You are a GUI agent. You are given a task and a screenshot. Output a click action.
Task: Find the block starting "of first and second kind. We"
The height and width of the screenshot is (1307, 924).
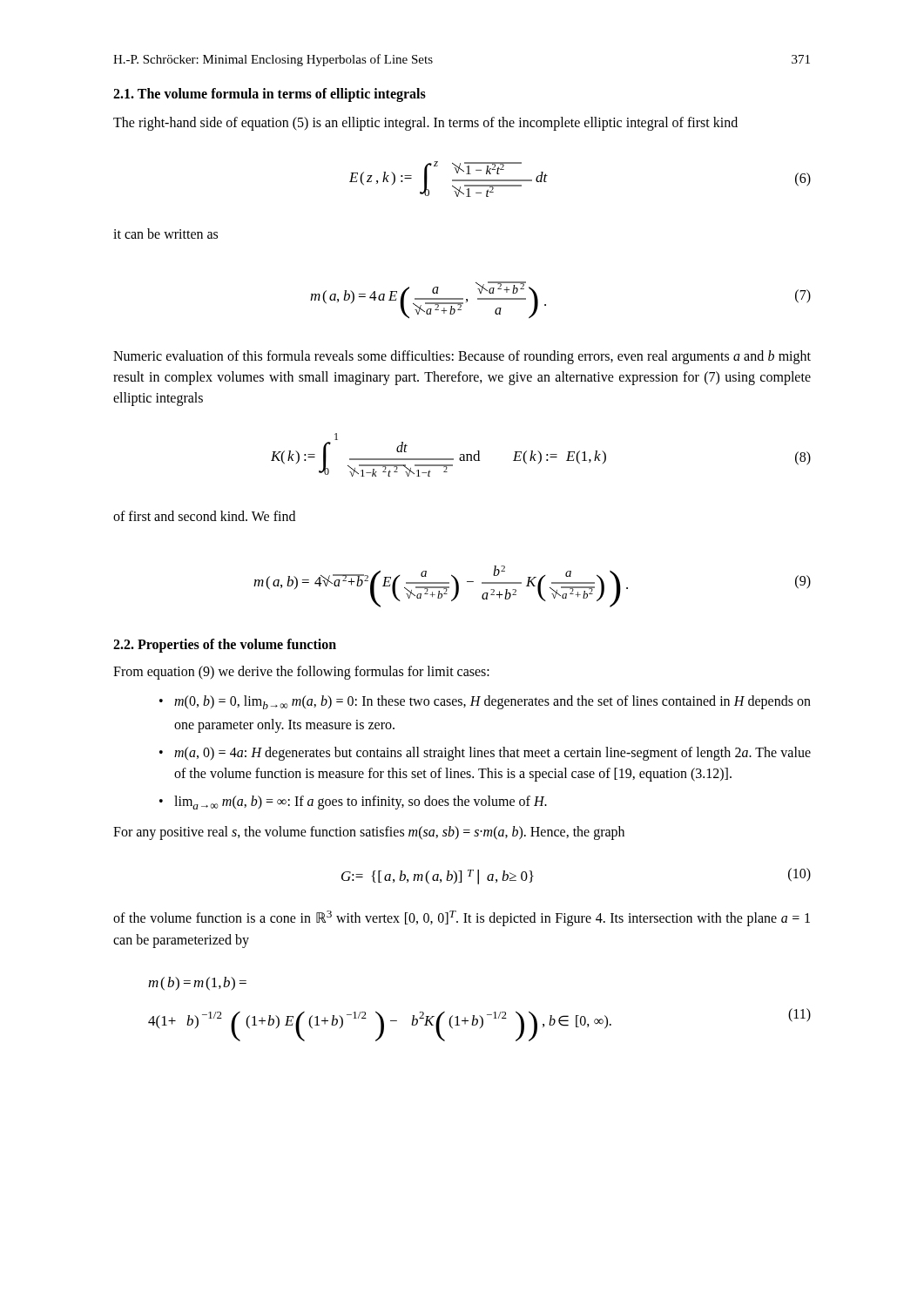[204, 516]
